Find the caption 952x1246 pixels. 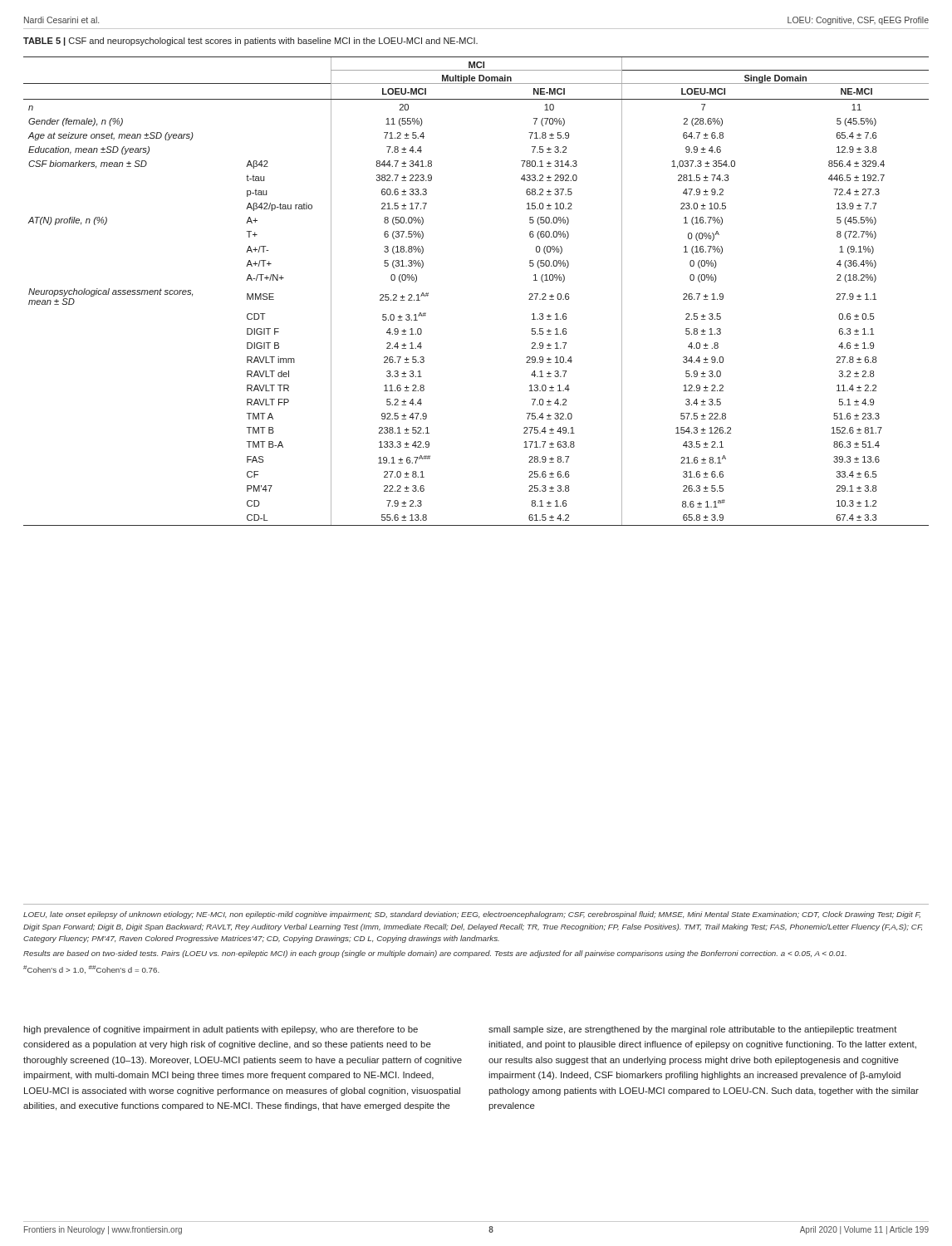251,41
